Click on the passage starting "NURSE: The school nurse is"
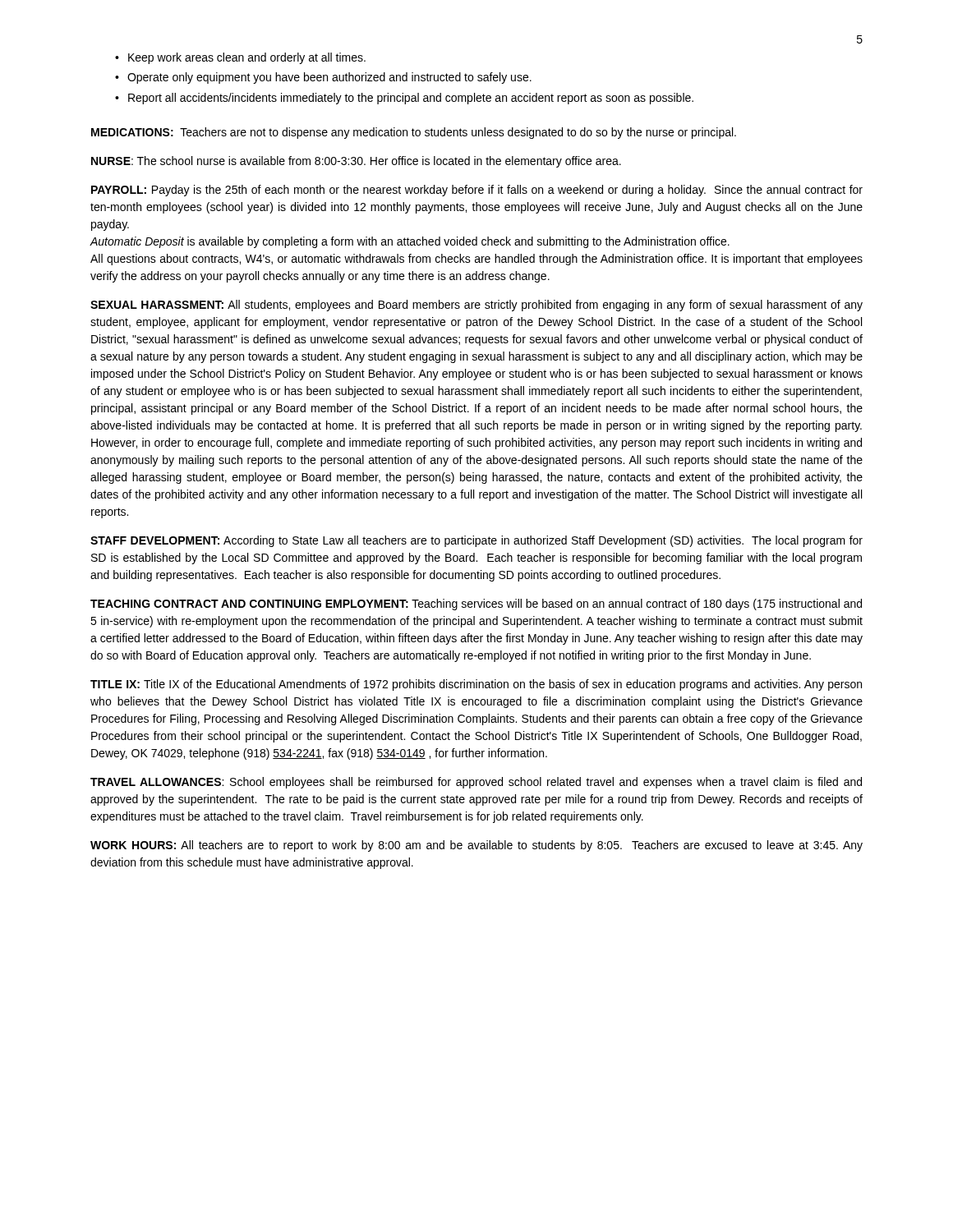The image size is (953, 1232). pos(476,161)
